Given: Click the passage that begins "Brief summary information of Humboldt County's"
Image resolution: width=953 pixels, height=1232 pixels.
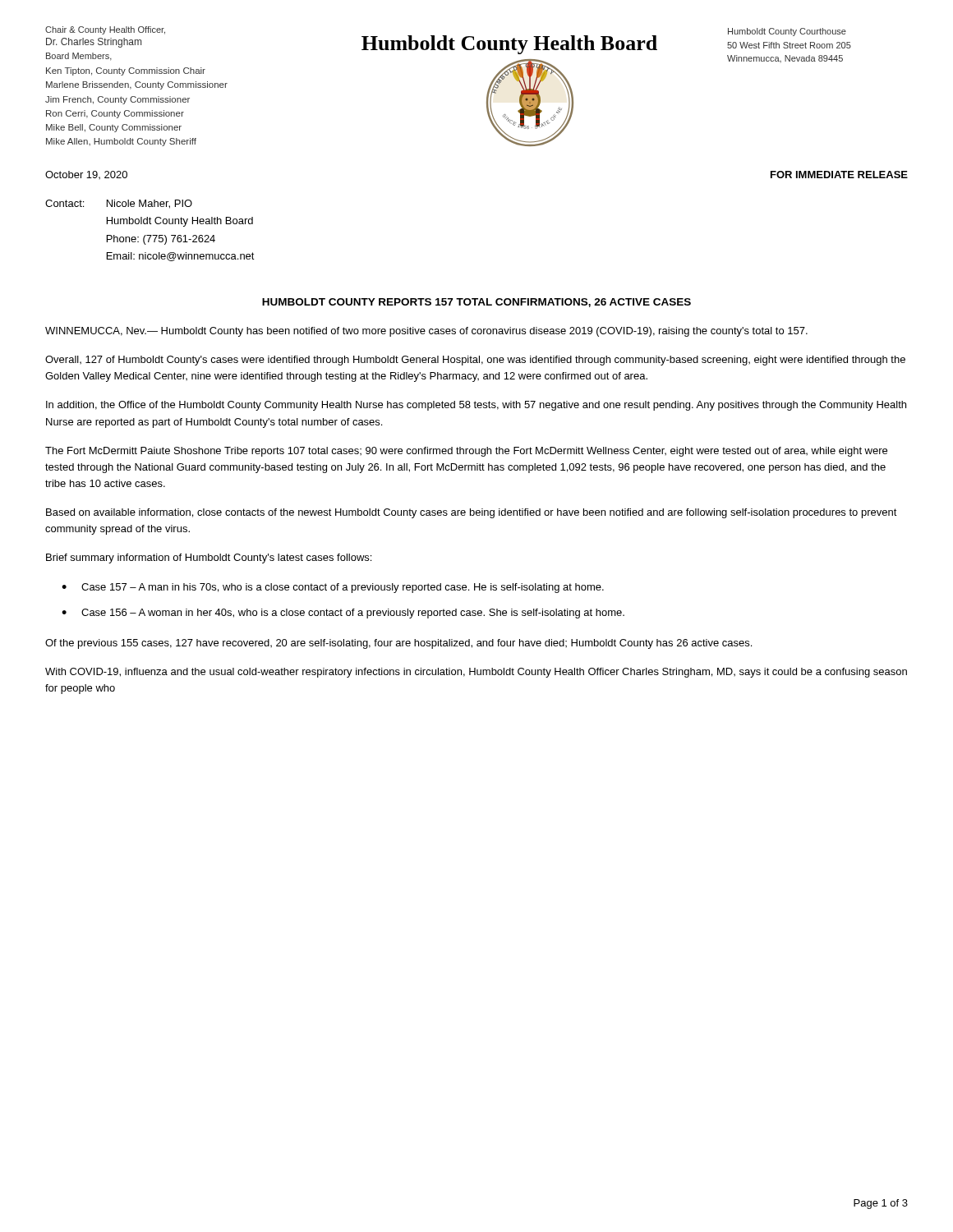Looking at the screenshot, I should point(209,558).
